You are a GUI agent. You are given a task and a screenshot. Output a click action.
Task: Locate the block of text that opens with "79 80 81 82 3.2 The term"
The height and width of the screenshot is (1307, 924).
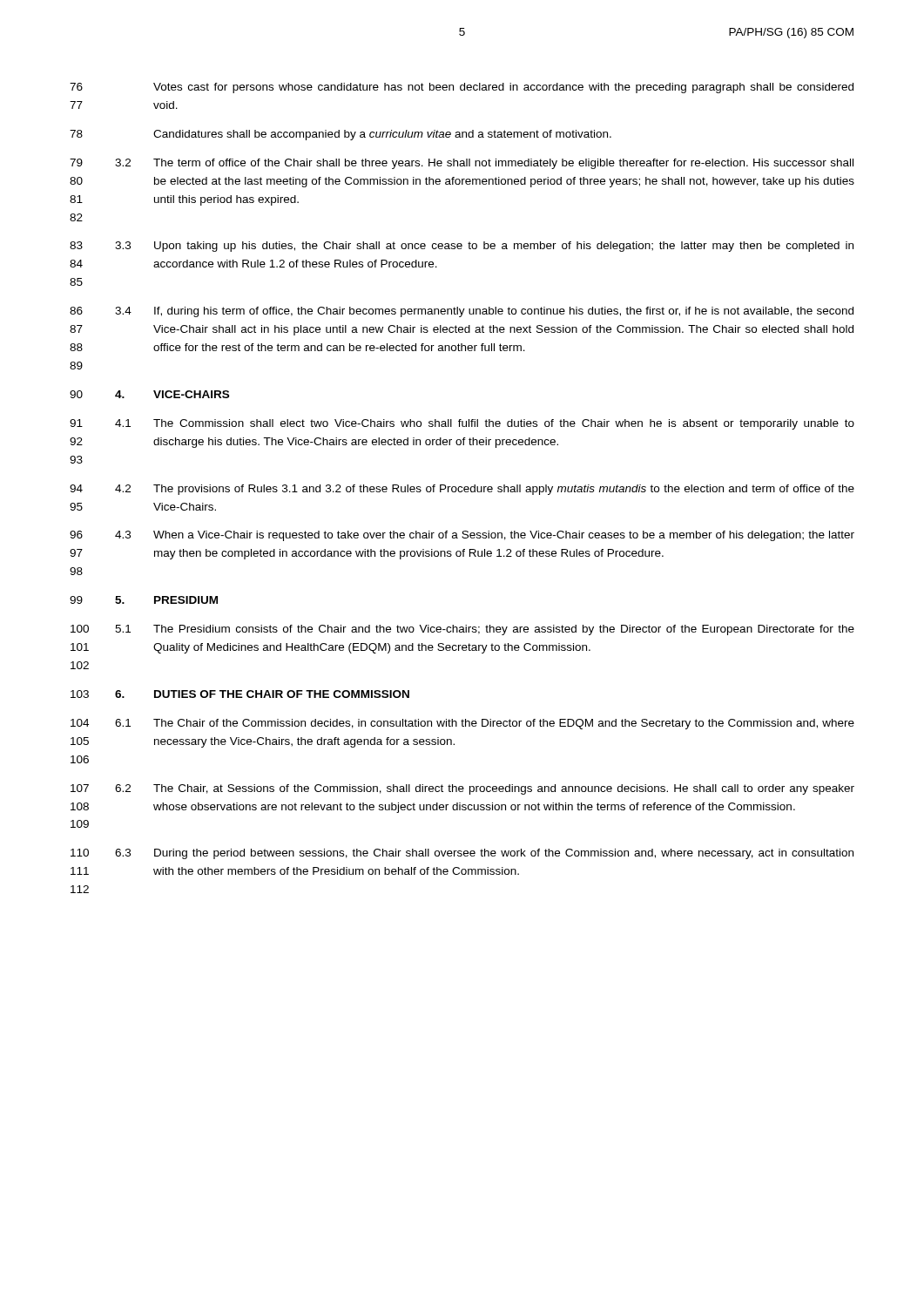point(462,190)
